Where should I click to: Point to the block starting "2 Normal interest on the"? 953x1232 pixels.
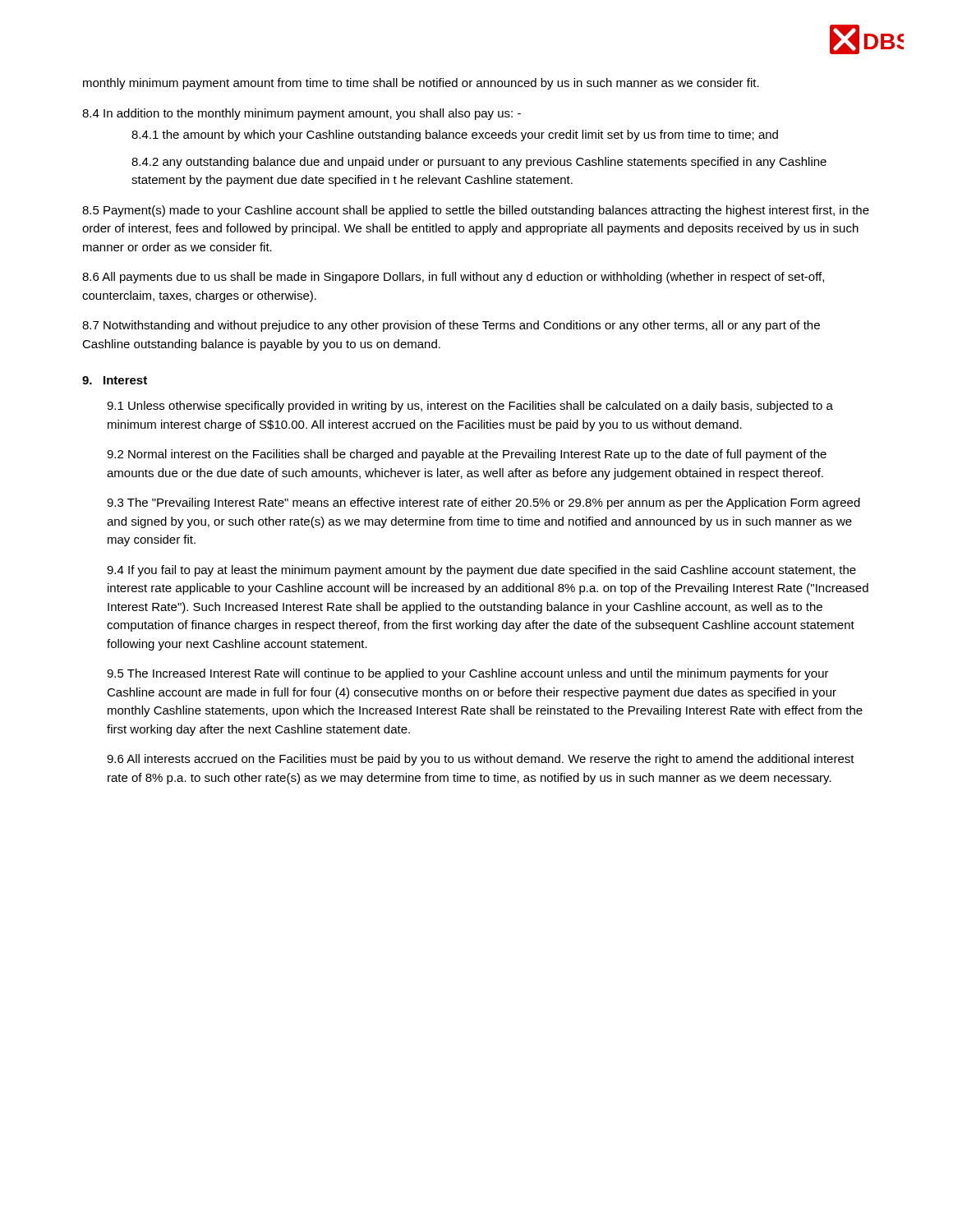(x=467, y=463)
